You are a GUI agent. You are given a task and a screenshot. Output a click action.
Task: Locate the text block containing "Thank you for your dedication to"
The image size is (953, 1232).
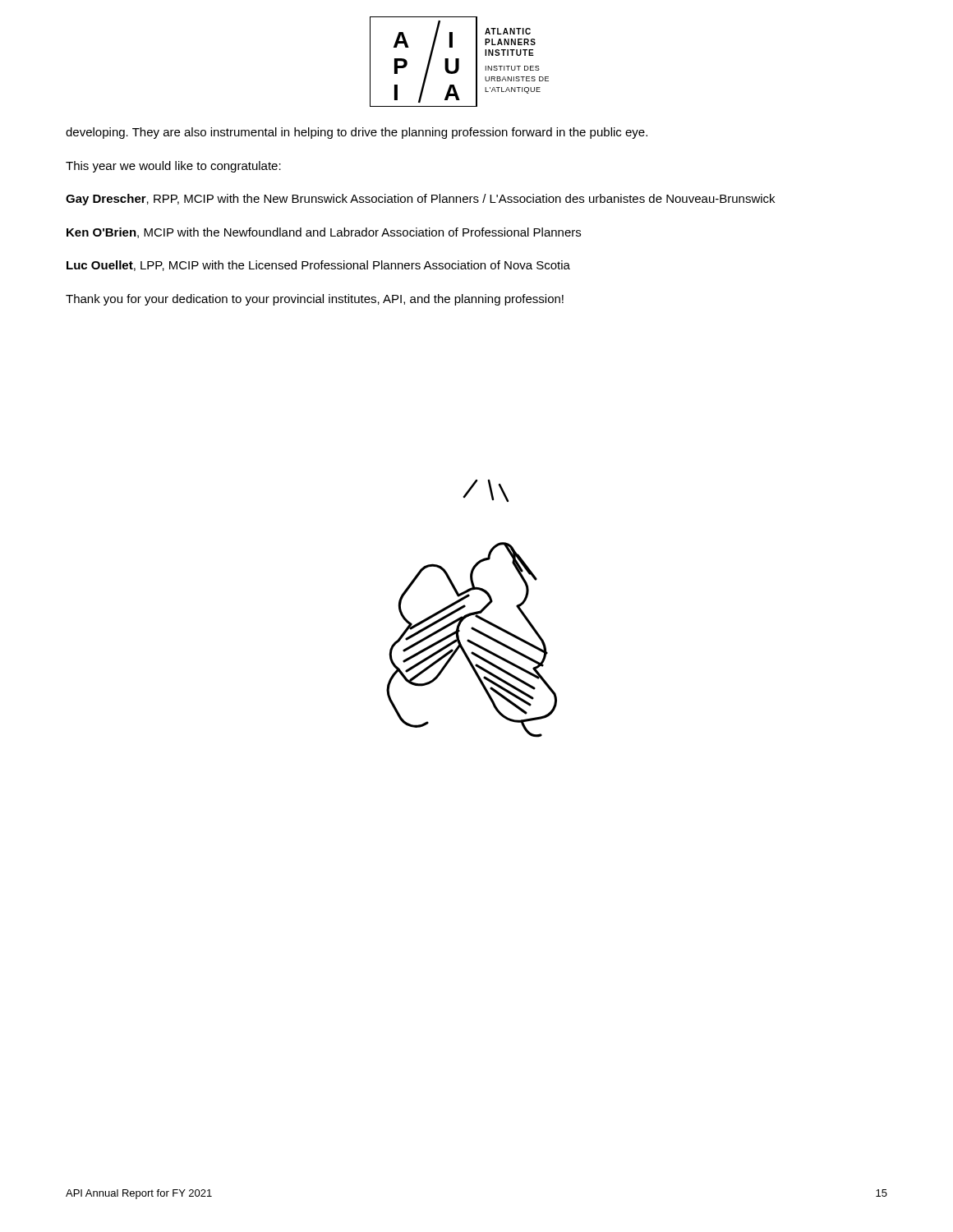(x=315, y=298)
